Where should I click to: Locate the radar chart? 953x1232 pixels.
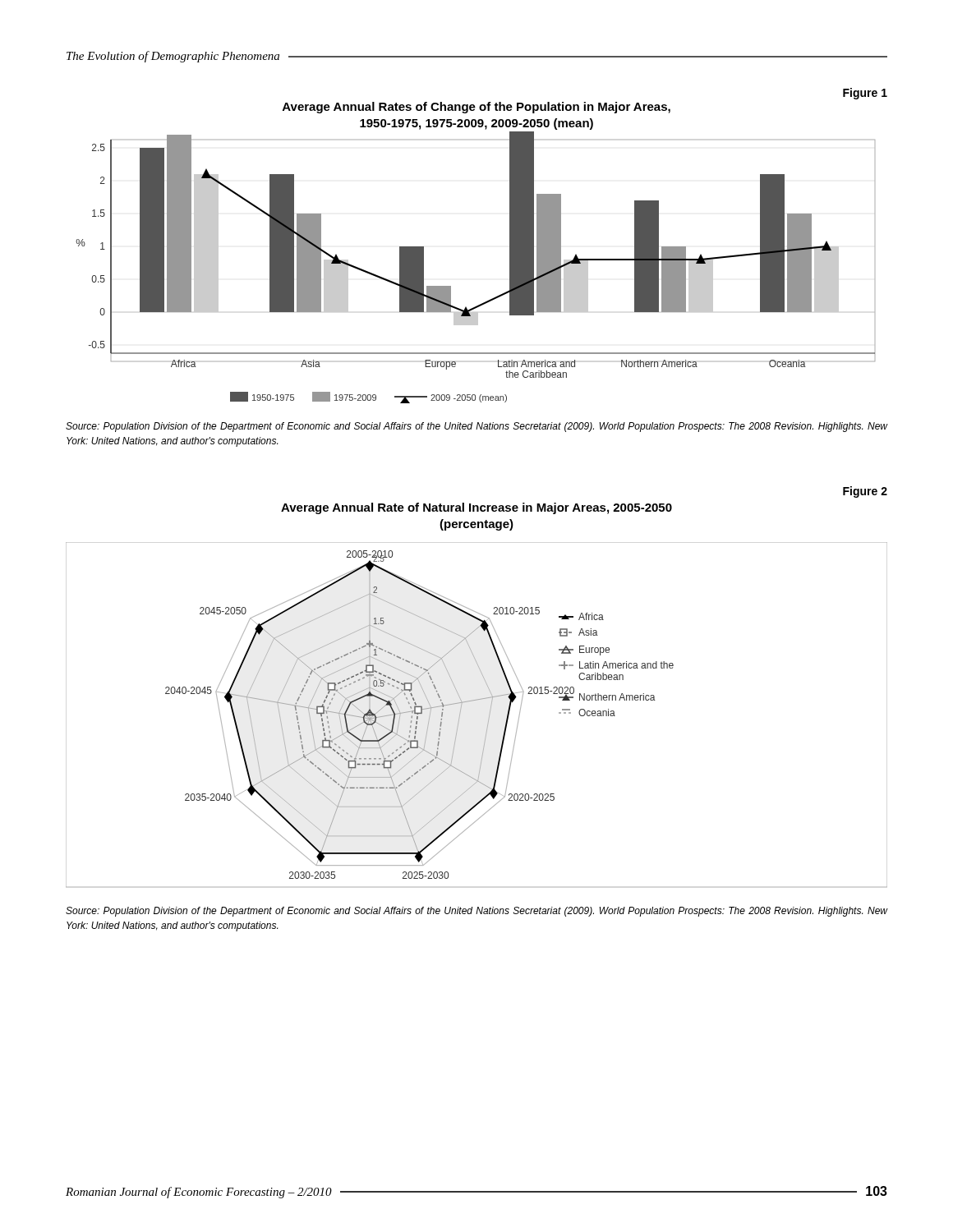(476, 719)
